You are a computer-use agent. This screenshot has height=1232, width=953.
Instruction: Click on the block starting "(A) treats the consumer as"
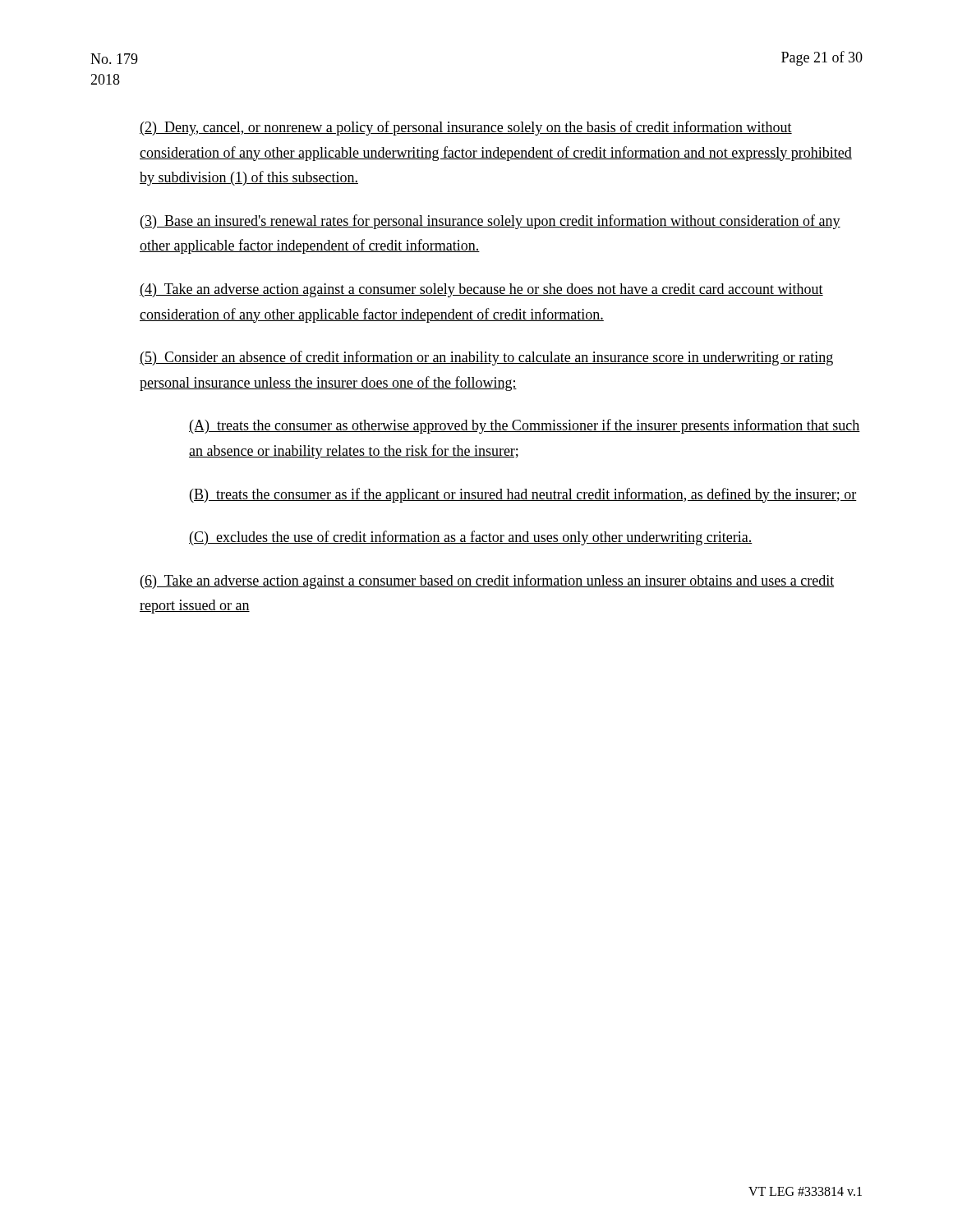524,438
